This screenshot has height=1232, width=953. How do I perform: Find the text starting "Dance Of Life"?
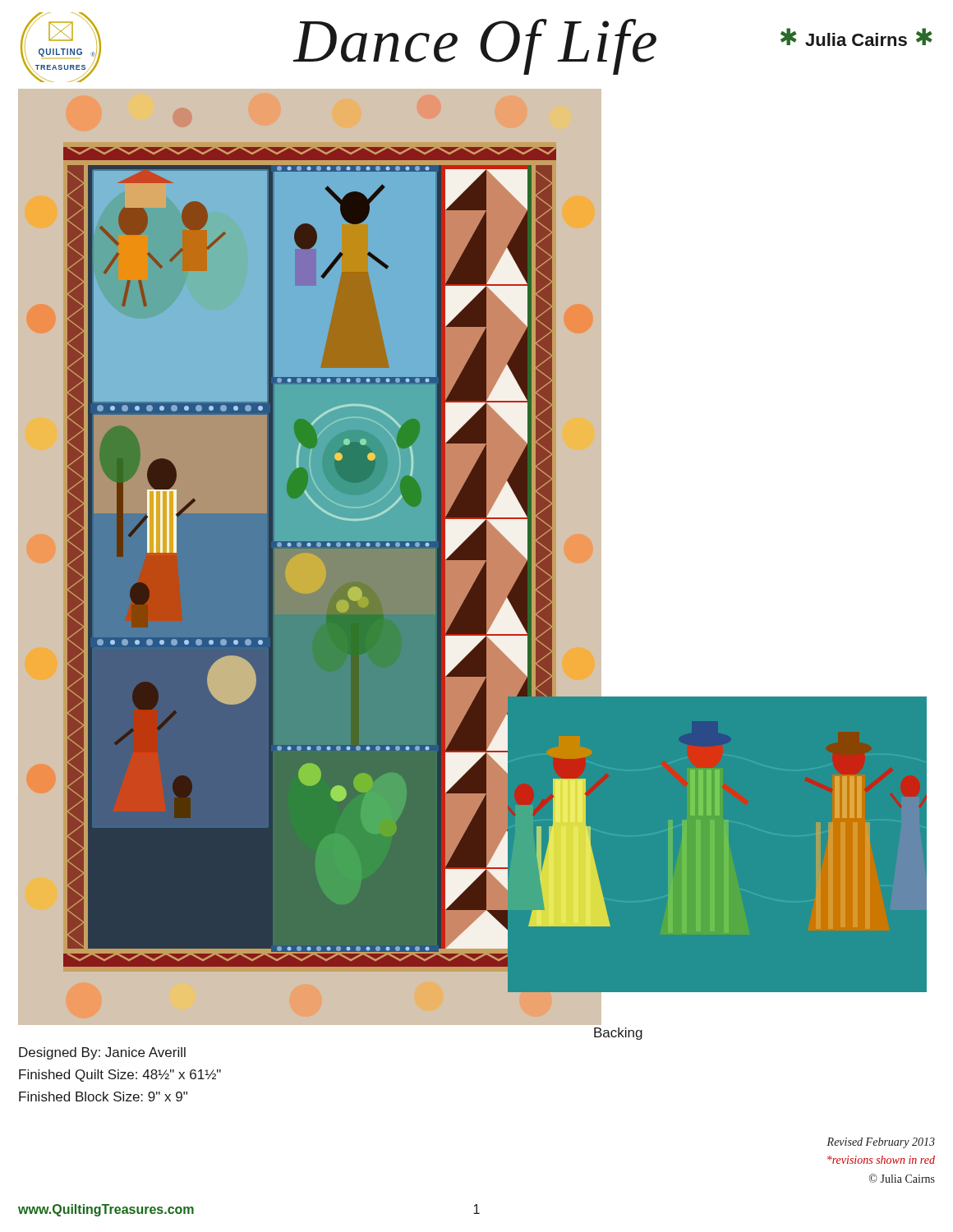[476, 41]
